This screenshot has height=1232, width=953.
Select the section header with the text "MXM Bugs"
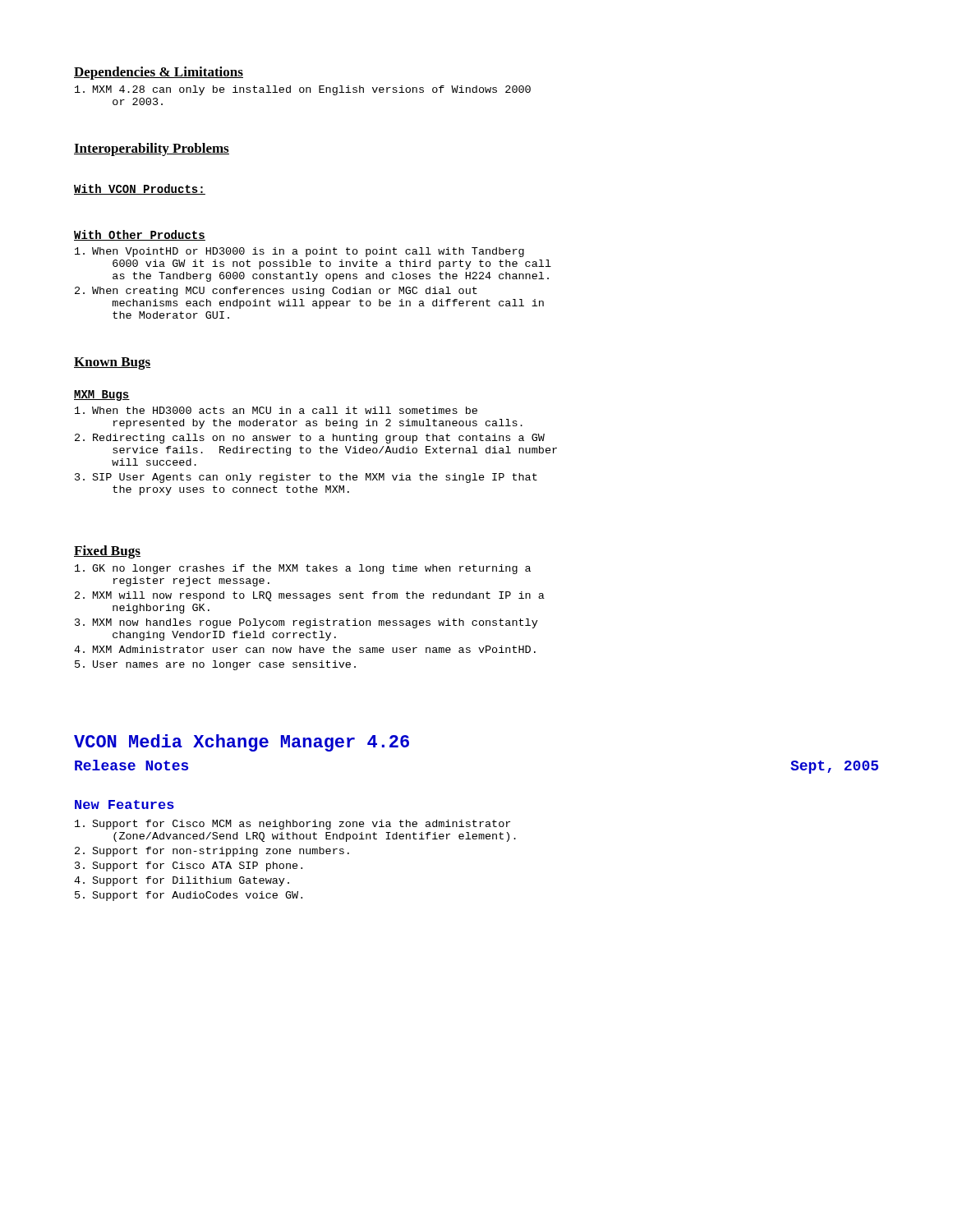(x=102, y=395)
